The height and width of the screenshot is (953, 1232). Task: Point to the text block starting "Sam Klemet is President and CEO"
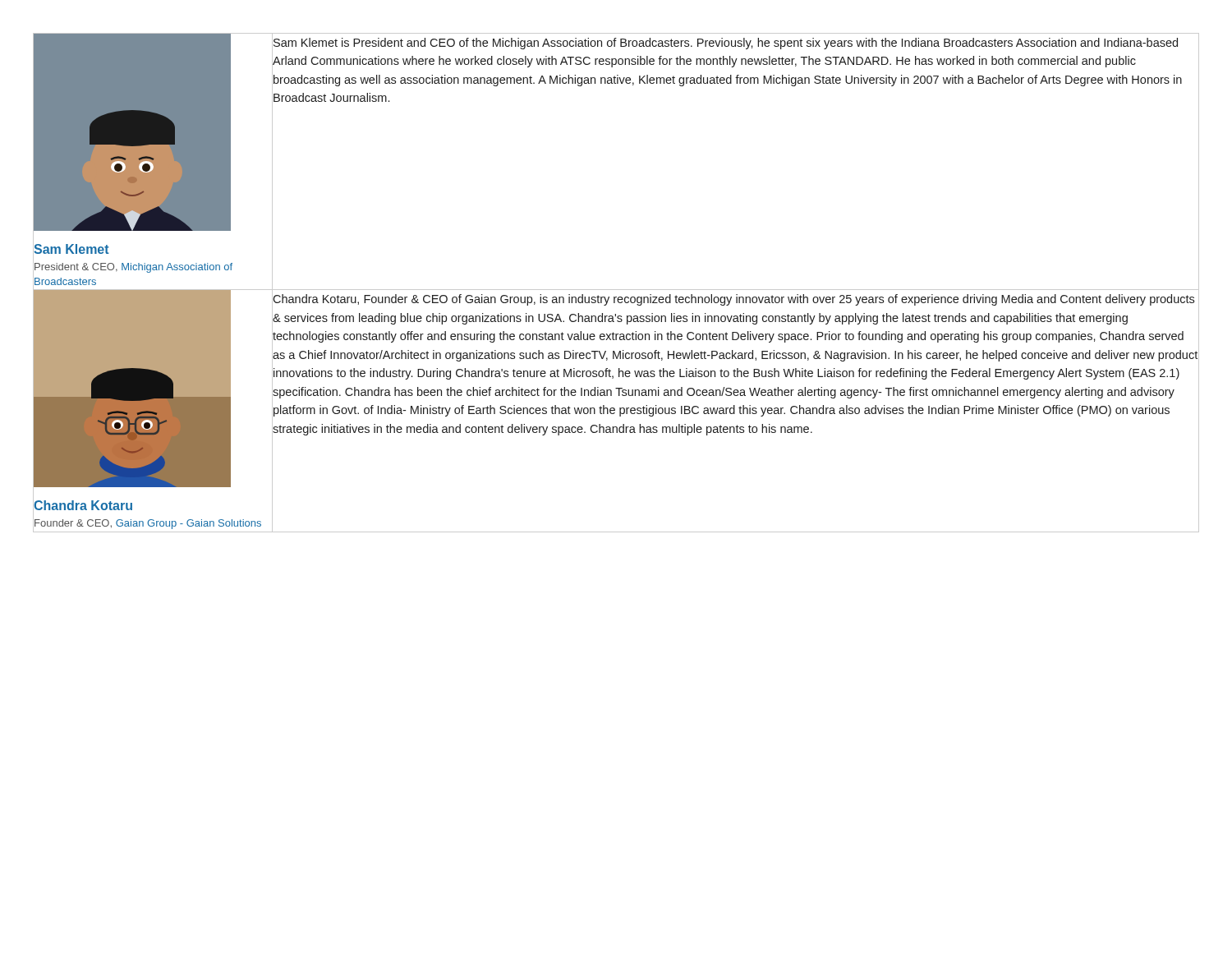(727, 70)
